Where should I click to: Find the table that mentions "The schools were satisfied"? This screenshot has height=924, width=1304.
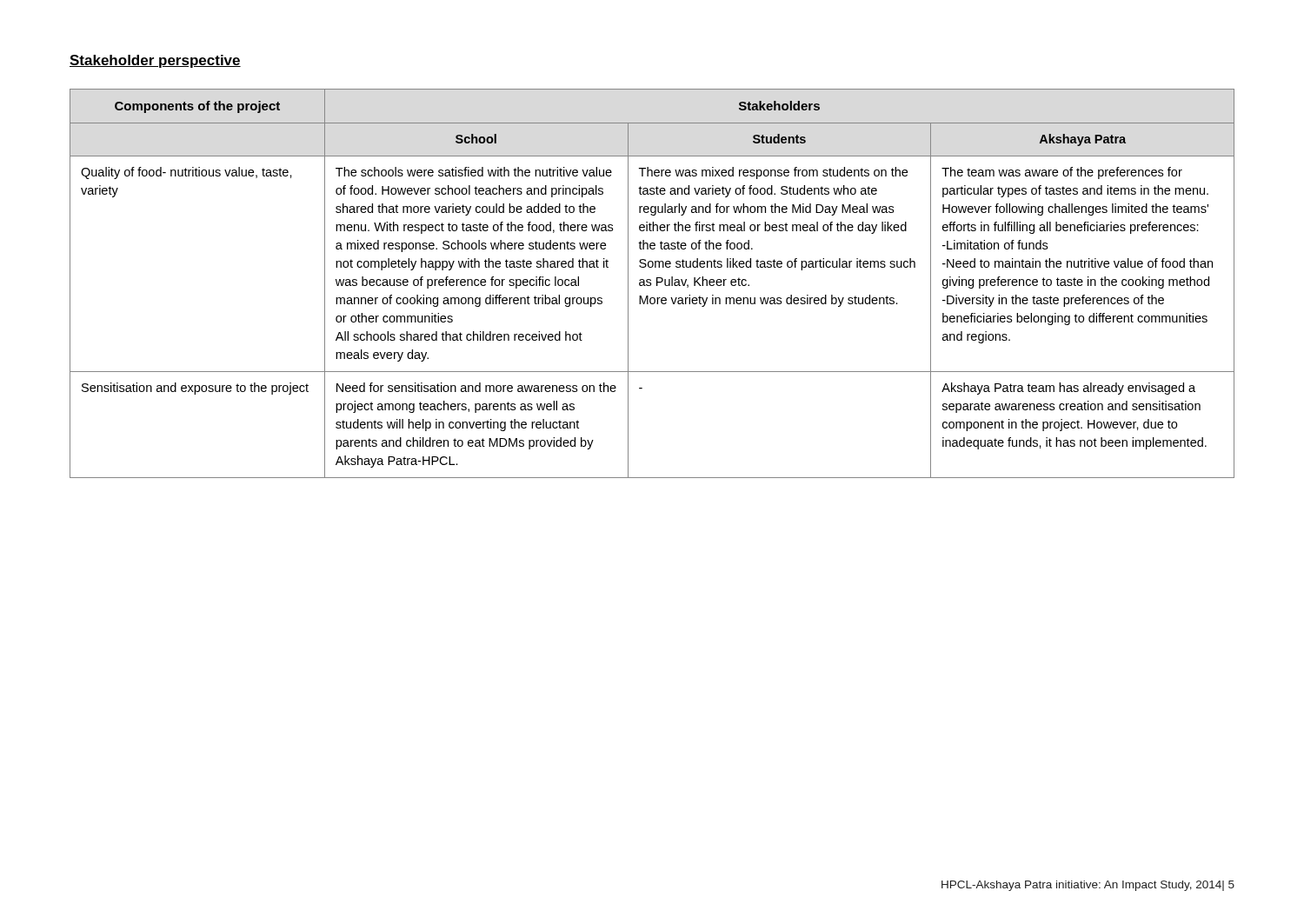(x=652, y=283)
